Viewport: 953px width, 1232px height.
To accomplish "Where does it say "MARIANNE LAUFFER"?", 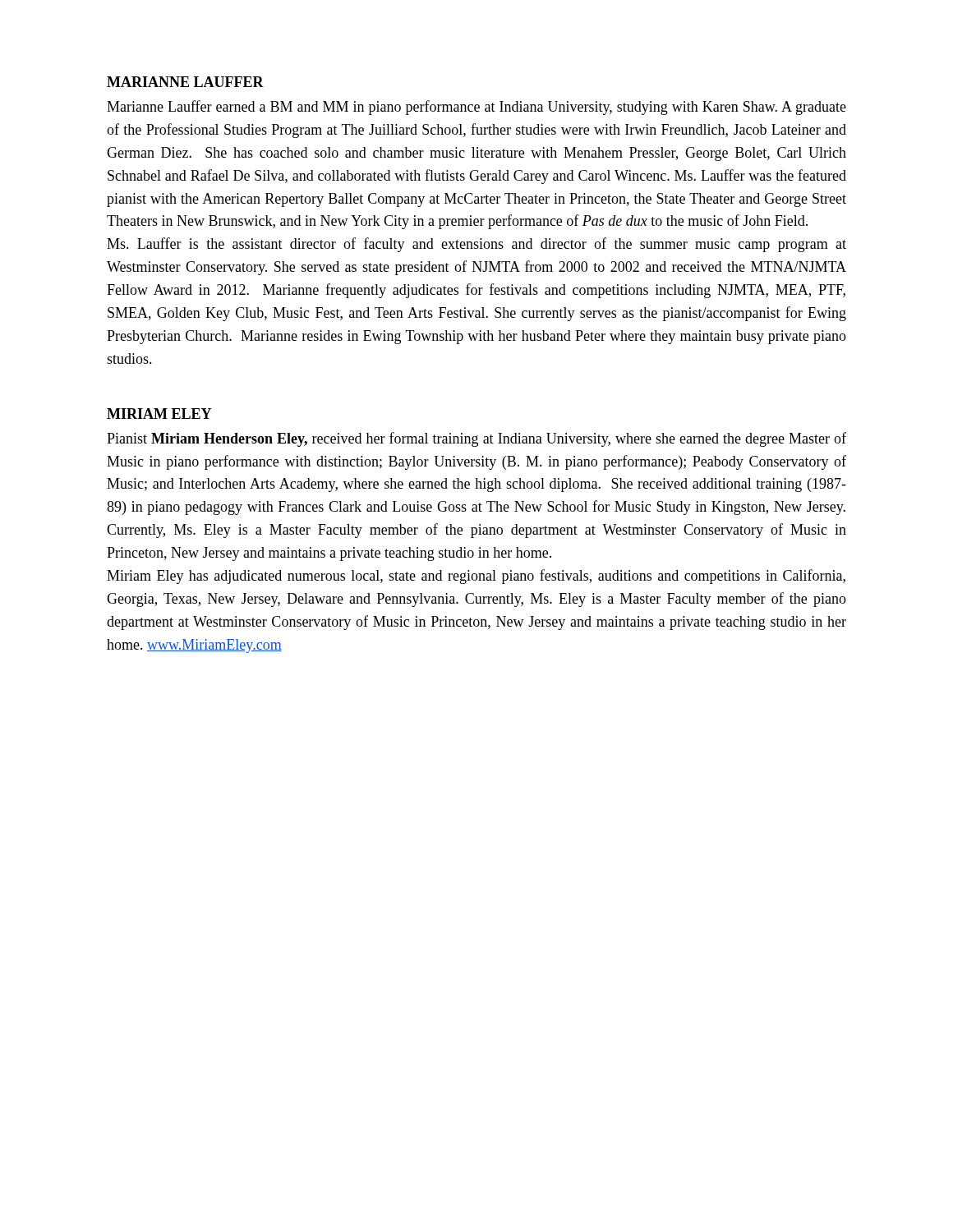I will tap(185, 82).
